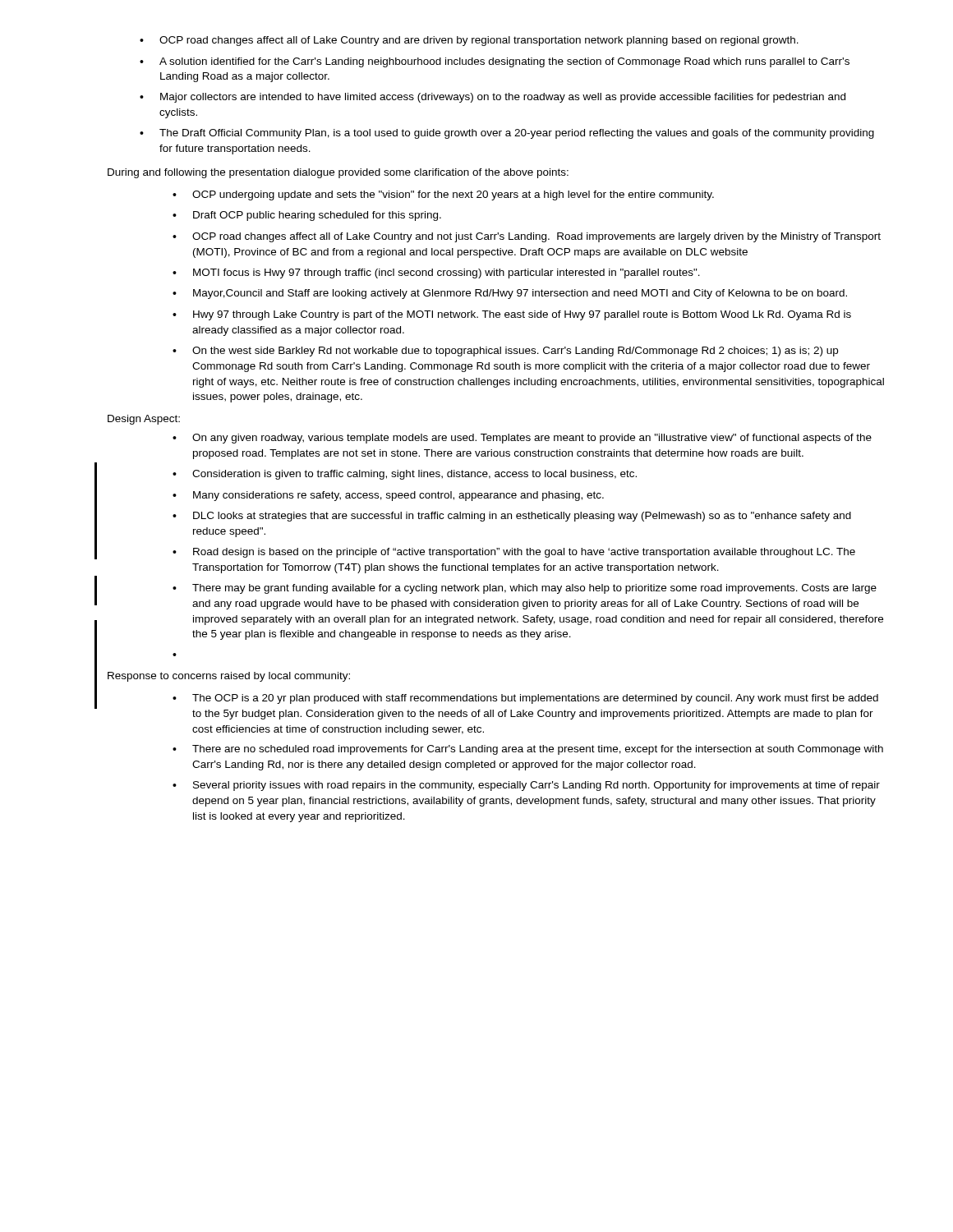Screen dimensions: 1232x953
Task: Locate the block of text that opens with "Response to concerns raised"
Action: tap(229, 676)
